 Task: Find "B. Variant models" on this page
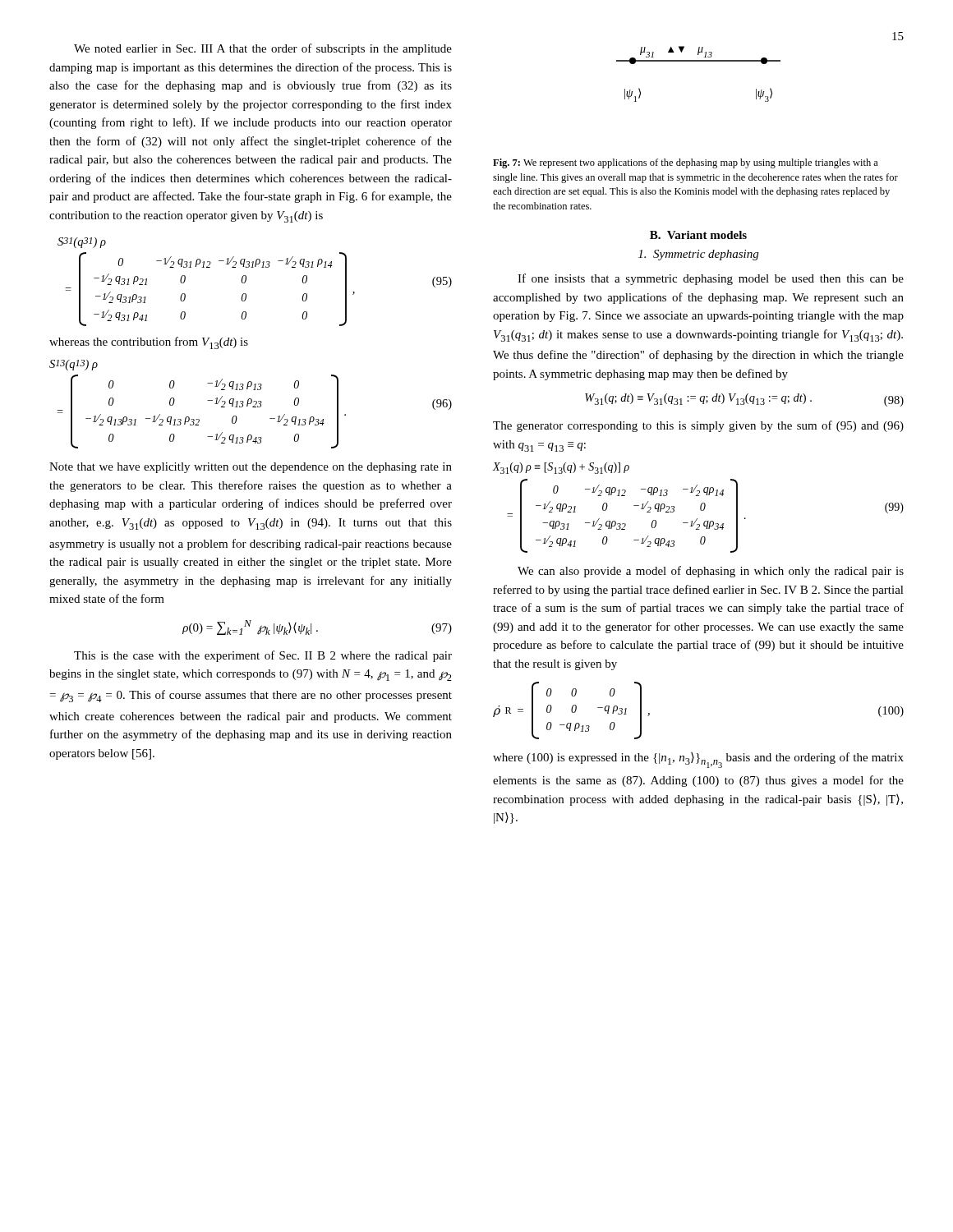[x=698, y=235]
